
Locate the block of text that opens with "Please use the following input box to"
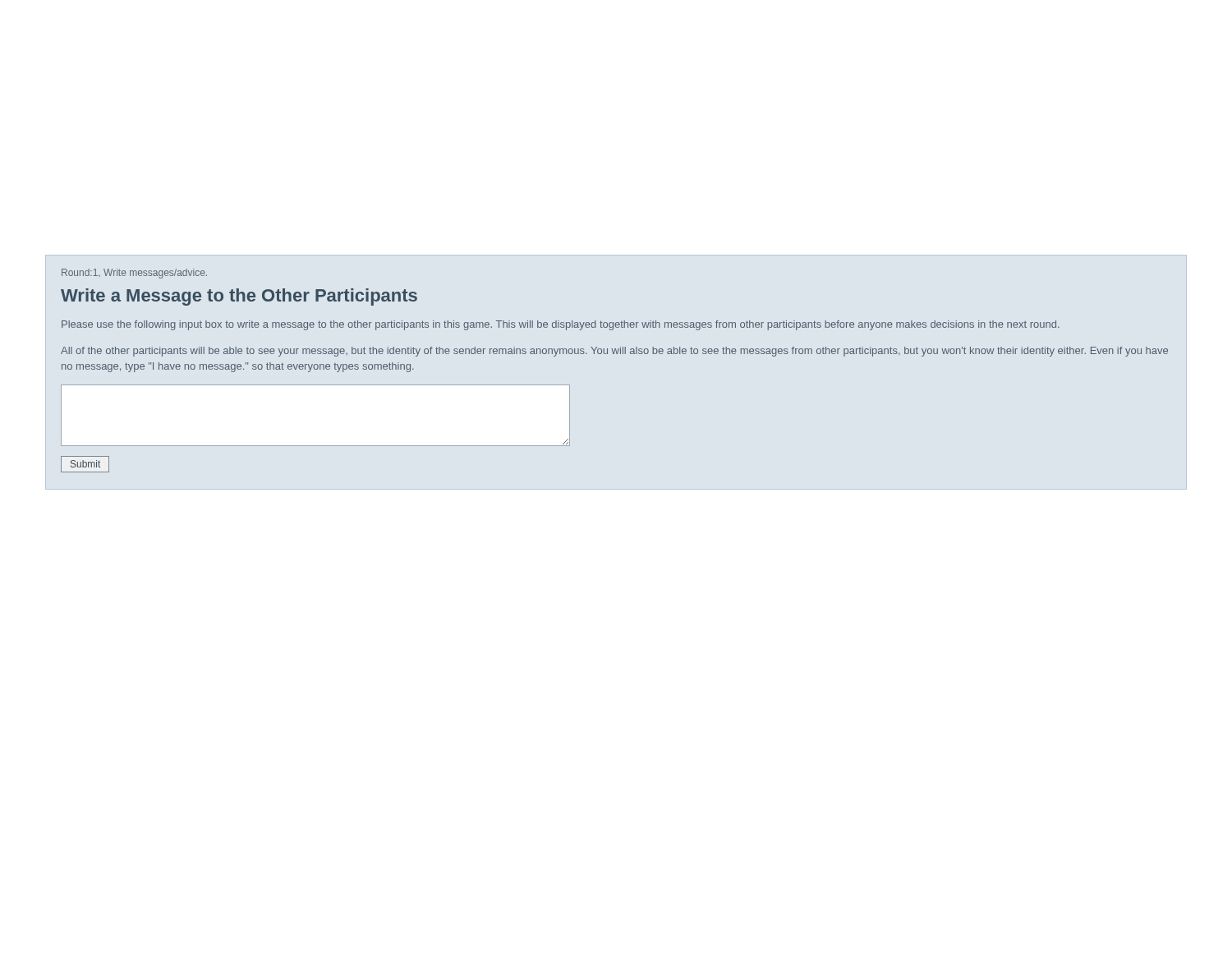point(616,324)
